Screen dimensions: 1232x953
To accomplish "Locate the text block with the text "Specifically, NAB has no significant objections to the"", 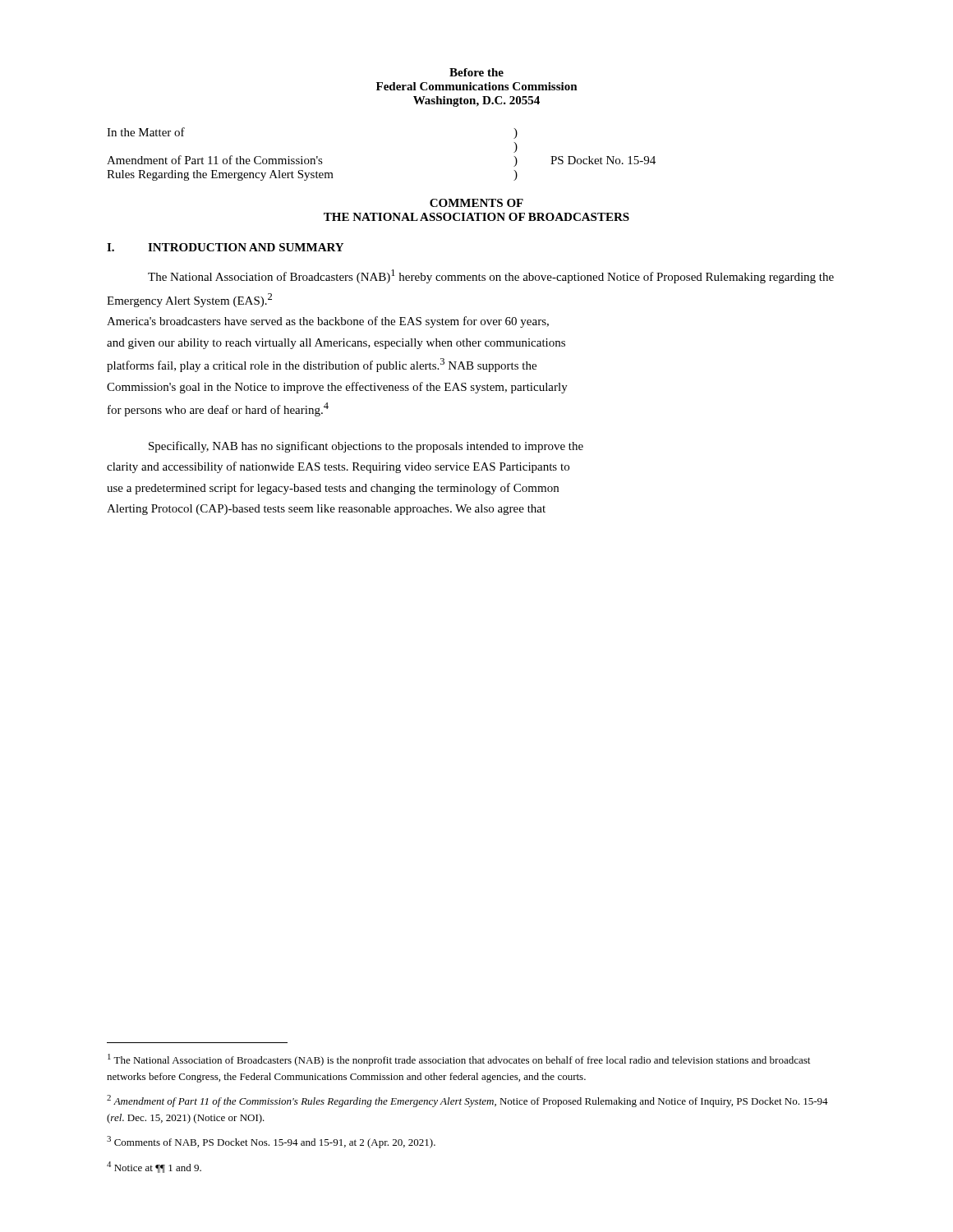I will point(476,478).
